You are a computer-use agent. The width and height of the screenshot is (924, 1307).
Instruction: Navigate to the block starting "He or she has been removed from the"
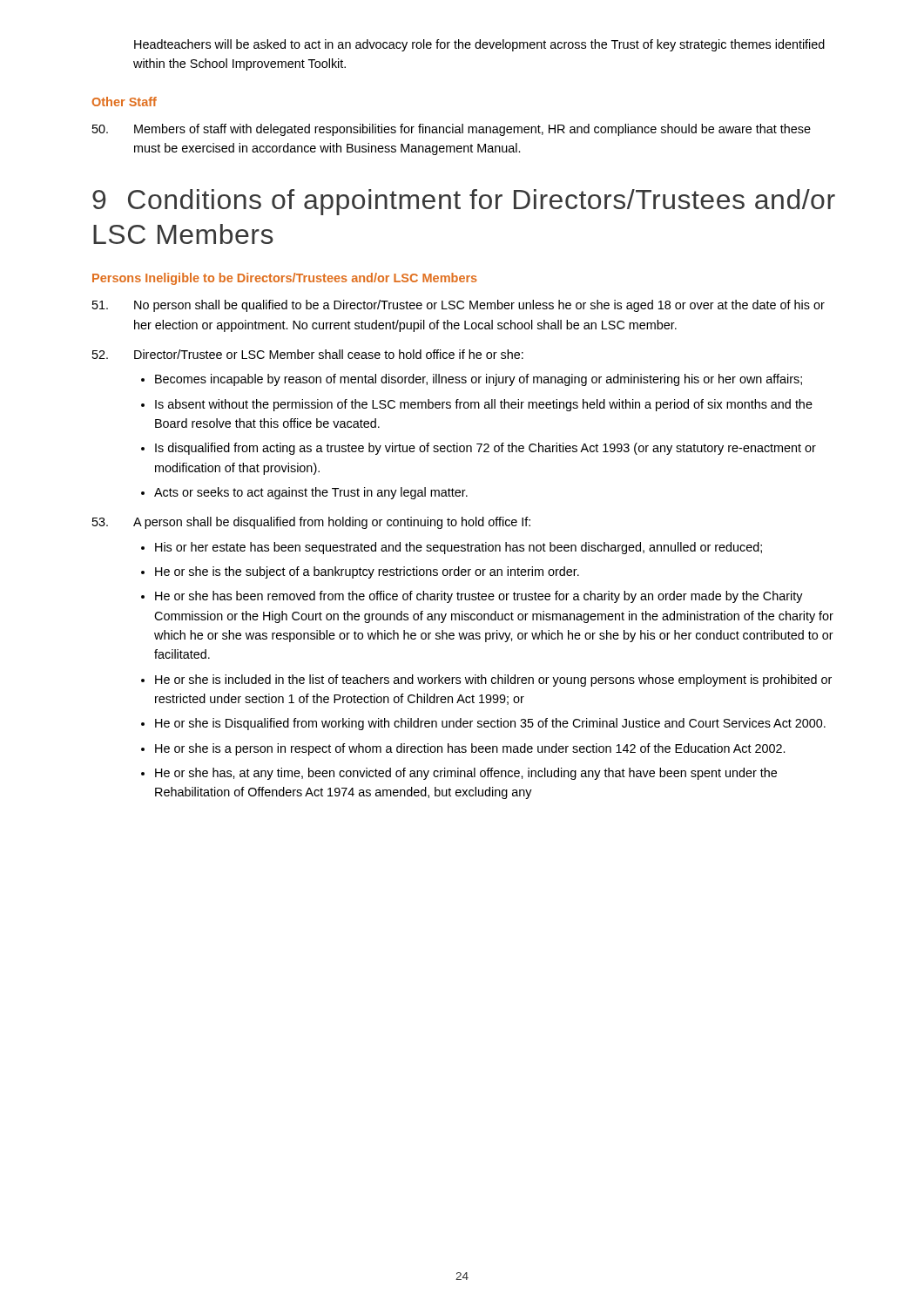click(494, 625)
